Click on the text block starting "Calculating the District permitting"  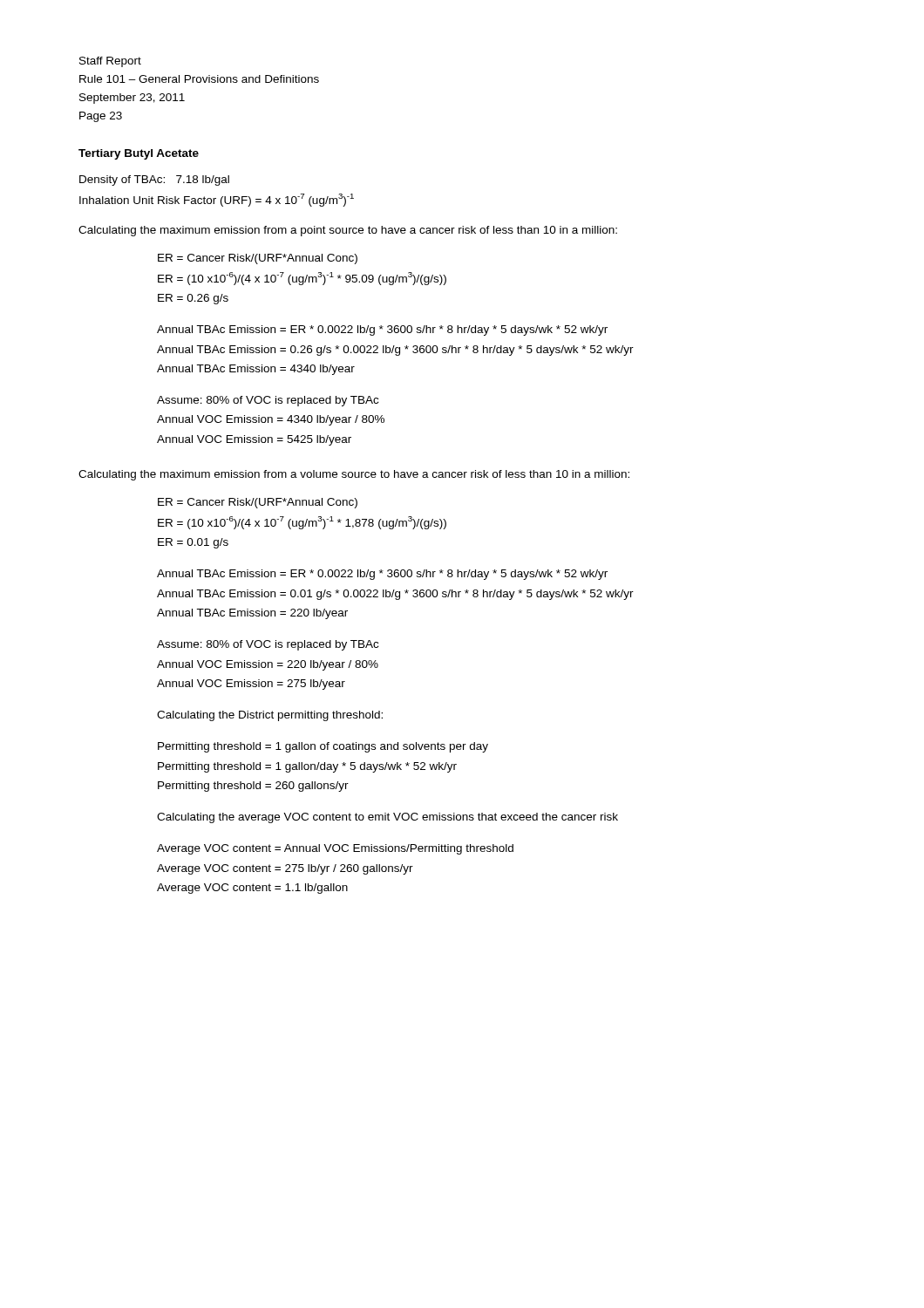pyautogui.click(x=270, y=716)
